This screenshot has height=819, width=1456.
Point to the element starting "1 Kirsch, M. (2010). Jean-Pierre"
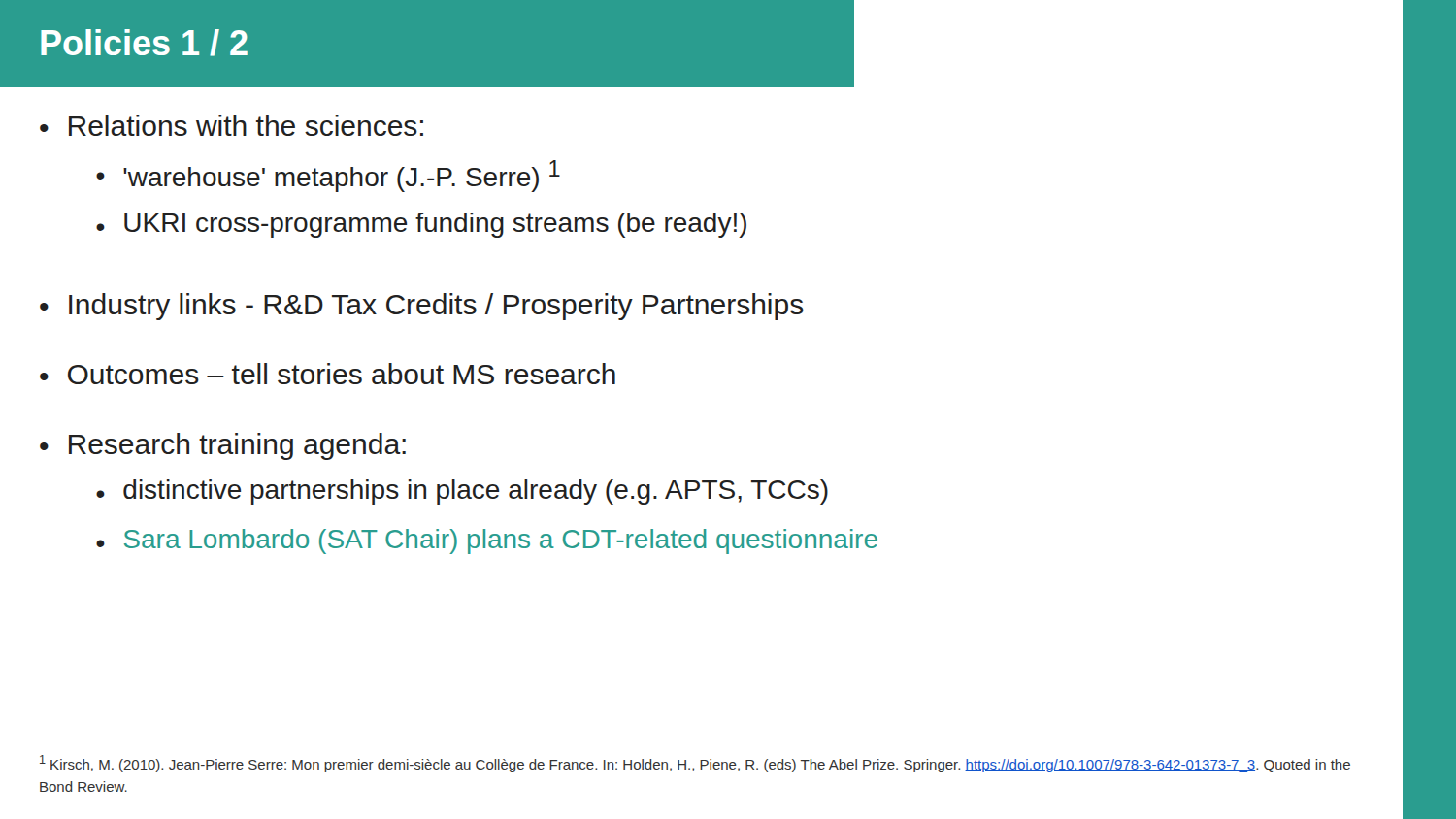pos(709,774)
